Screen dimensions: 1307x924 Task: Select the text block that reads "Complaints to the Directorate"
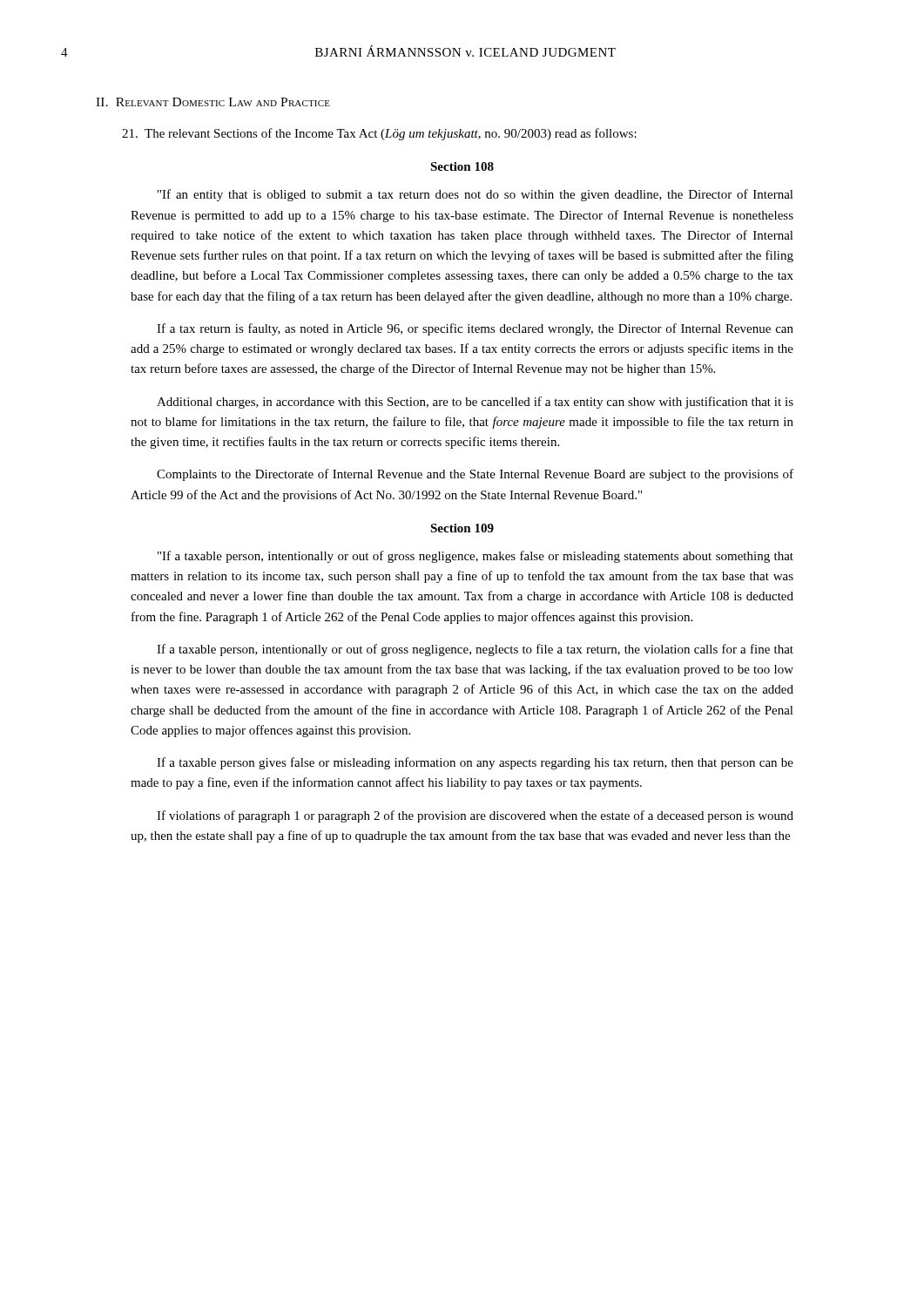[462, 484]
